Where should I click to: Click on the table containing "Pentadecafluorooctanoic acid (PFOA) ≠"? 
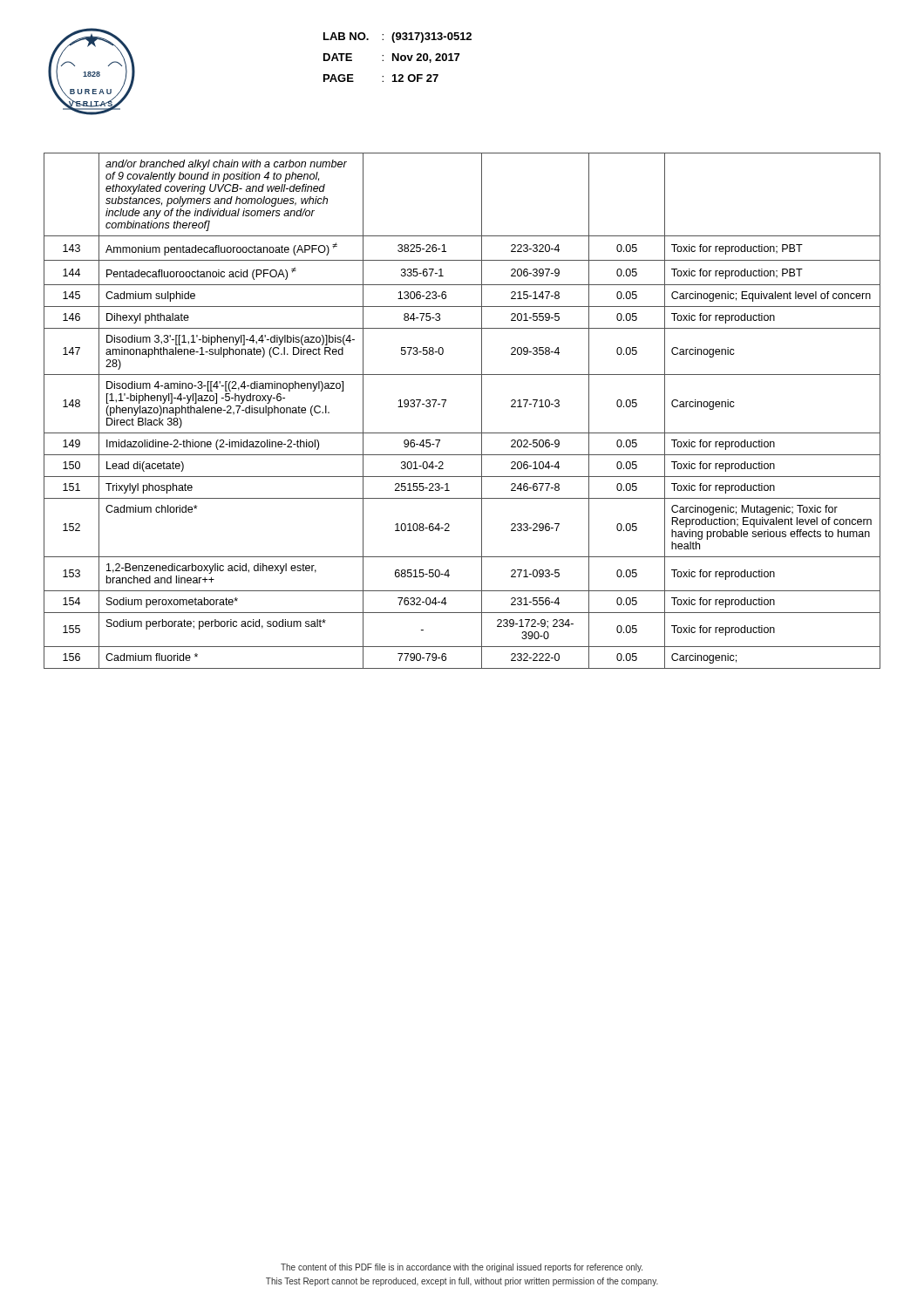(x=462, y=411)
